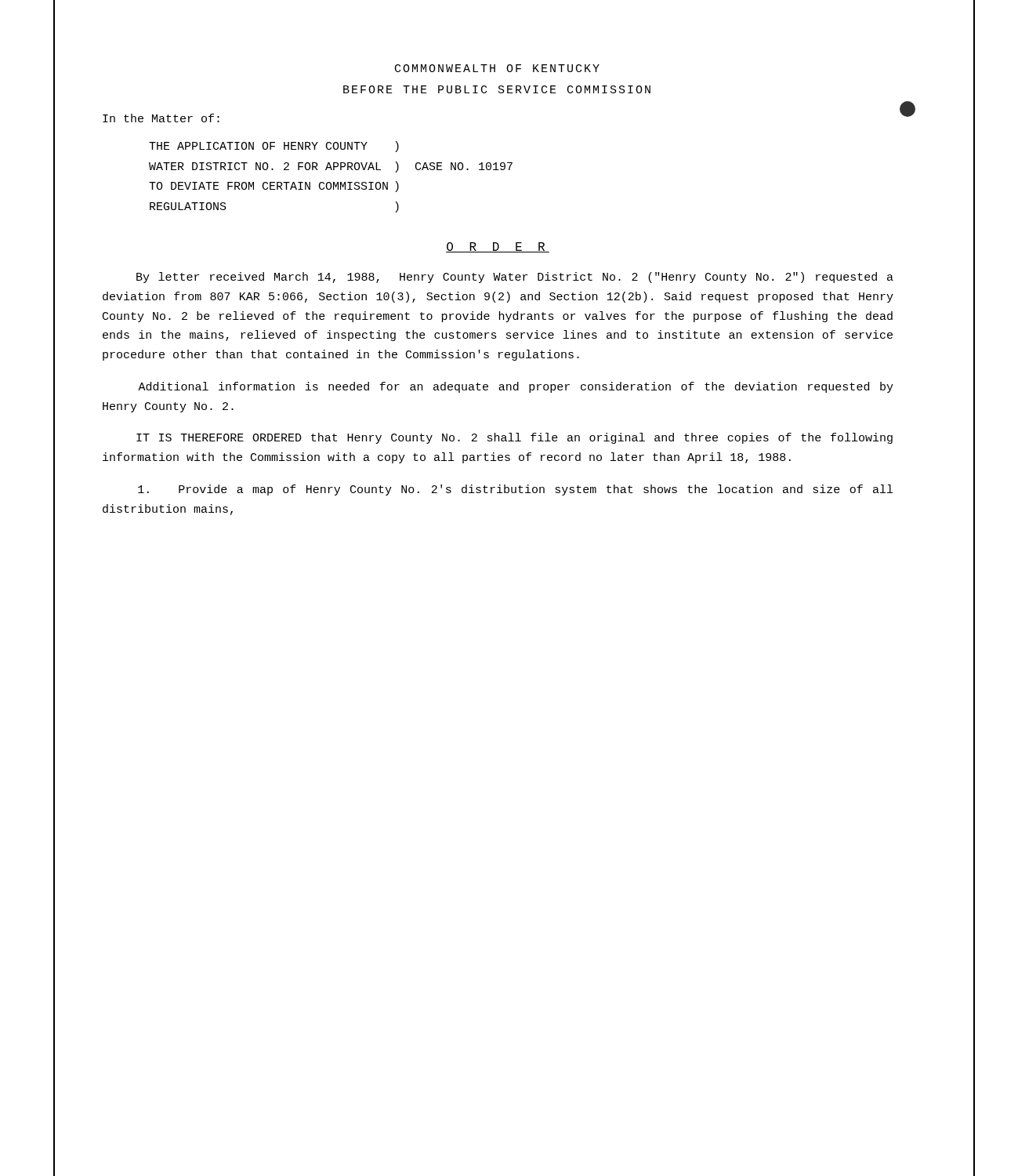Locate the block of text that opens with "Provide a map of Henry County"
The image size is (1018, 1176).
coord(498,500)
